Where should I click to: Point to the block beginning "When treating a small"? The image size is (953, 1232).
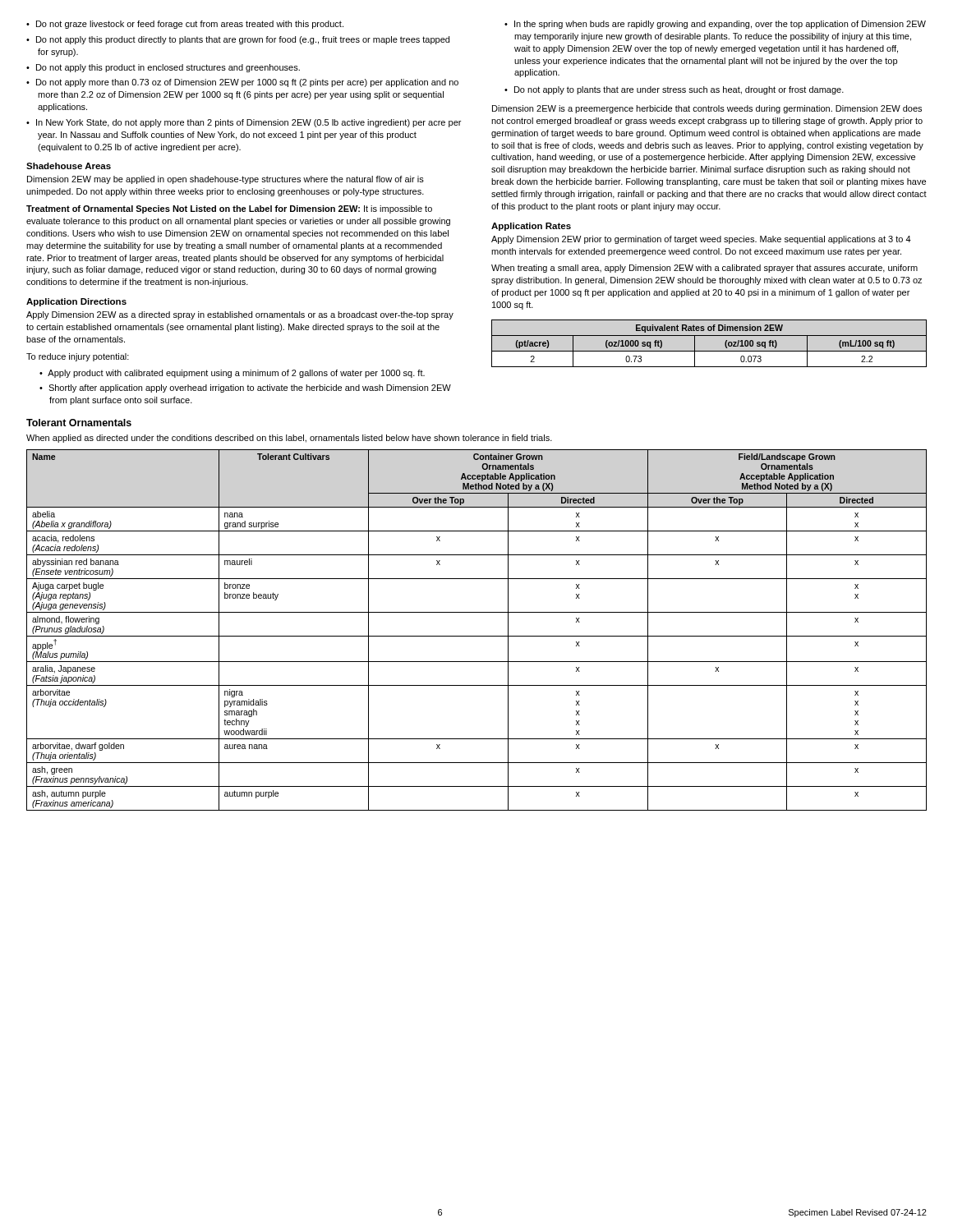[x=709, y=287]
